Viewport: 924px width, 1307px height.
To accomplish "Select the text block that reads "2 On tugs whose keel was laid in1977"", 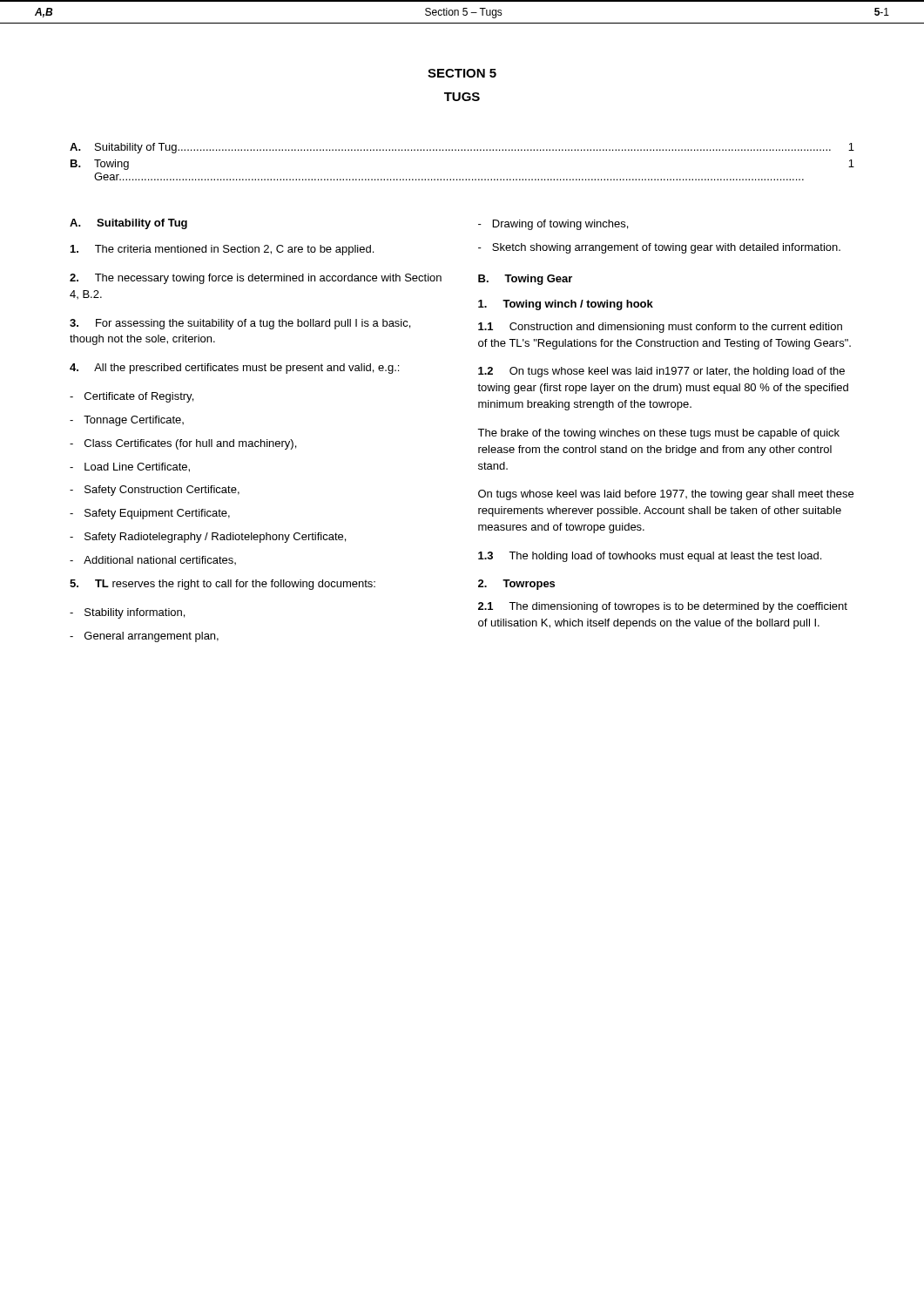I will click(663, 387).
